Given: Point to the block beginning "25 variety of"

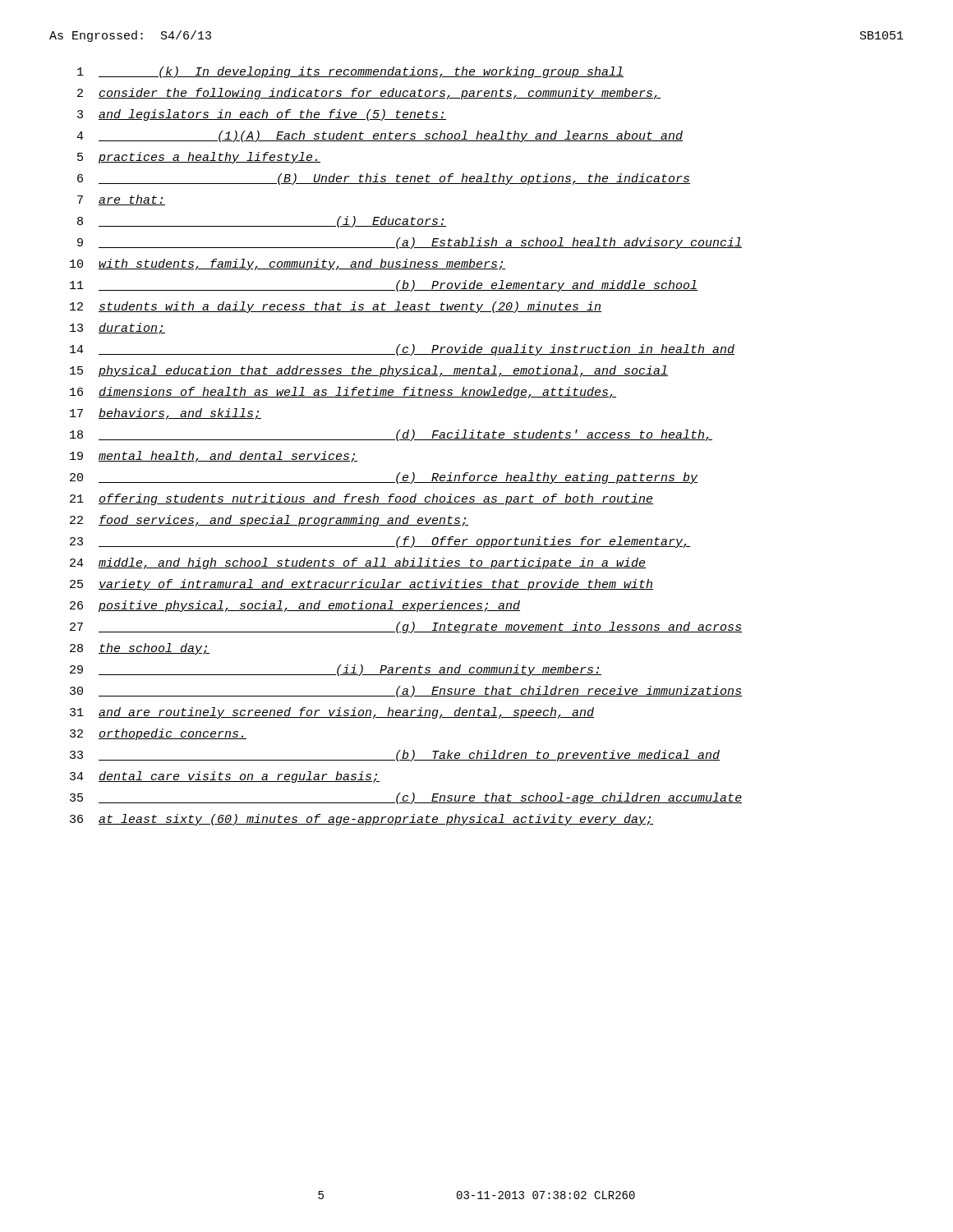Looking at the screenshot, I should [x=476, y=585].
